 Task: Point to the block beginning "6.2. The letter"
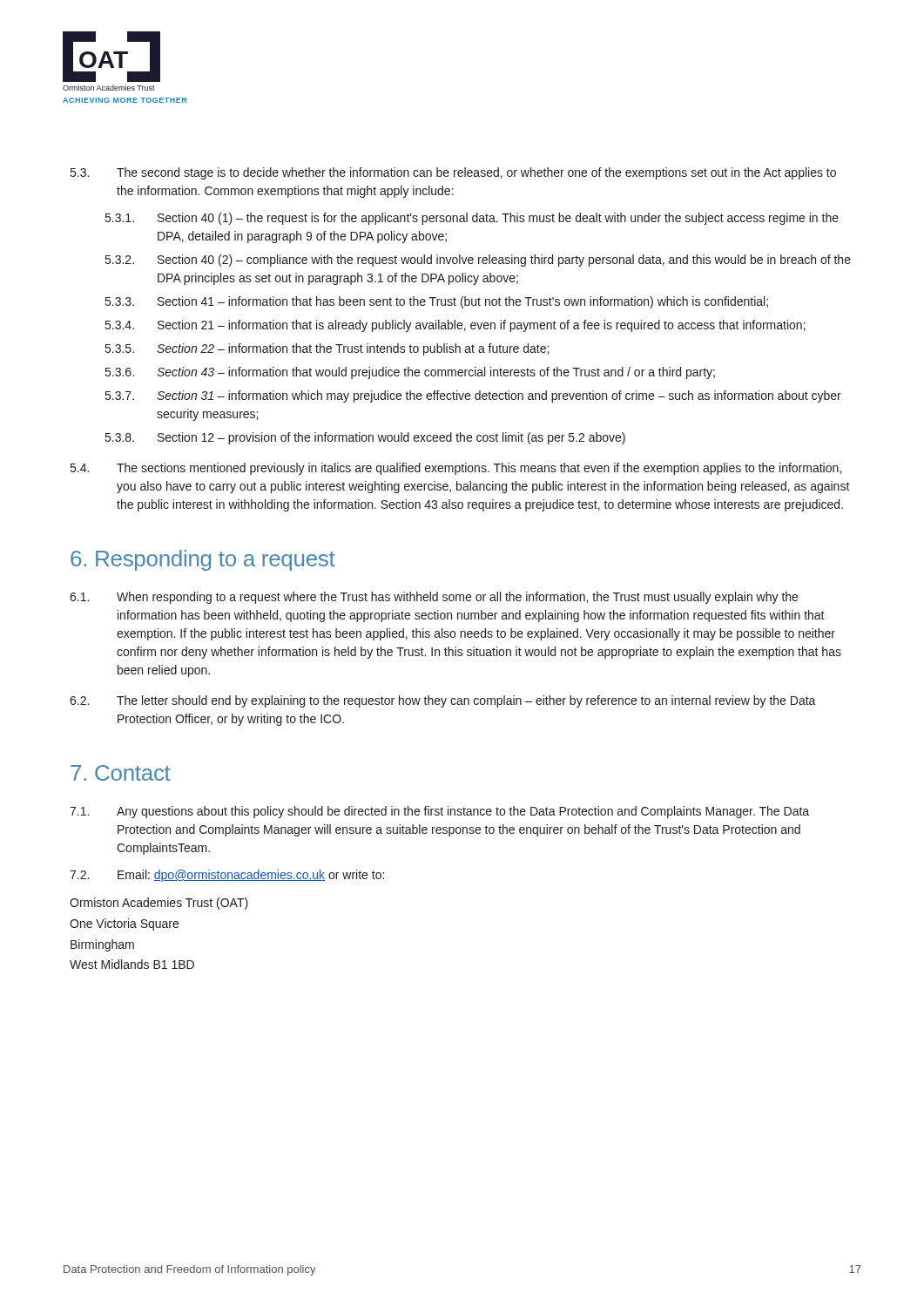(x=462, y=710)
